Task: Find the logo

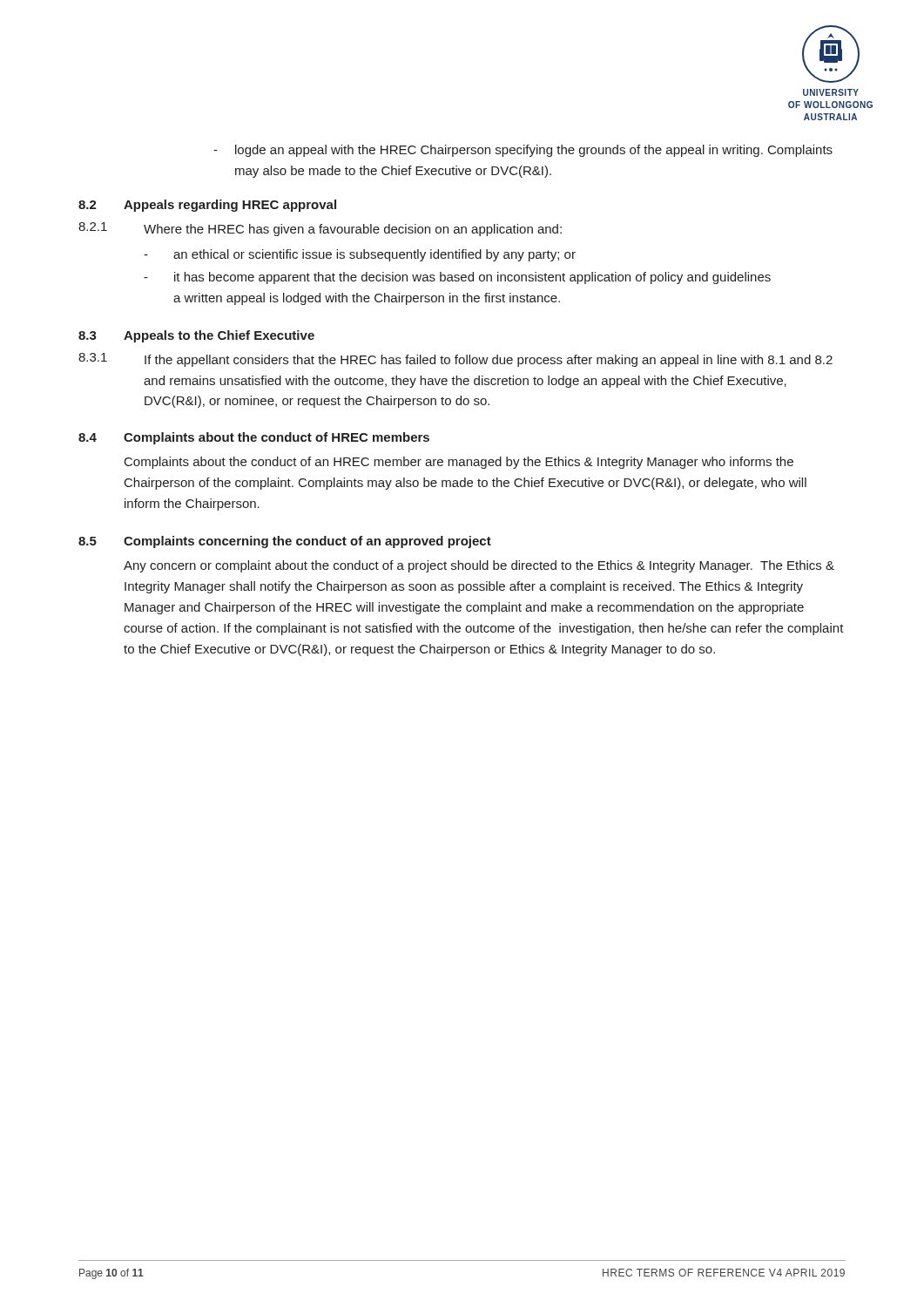Action: pos(831,74)
